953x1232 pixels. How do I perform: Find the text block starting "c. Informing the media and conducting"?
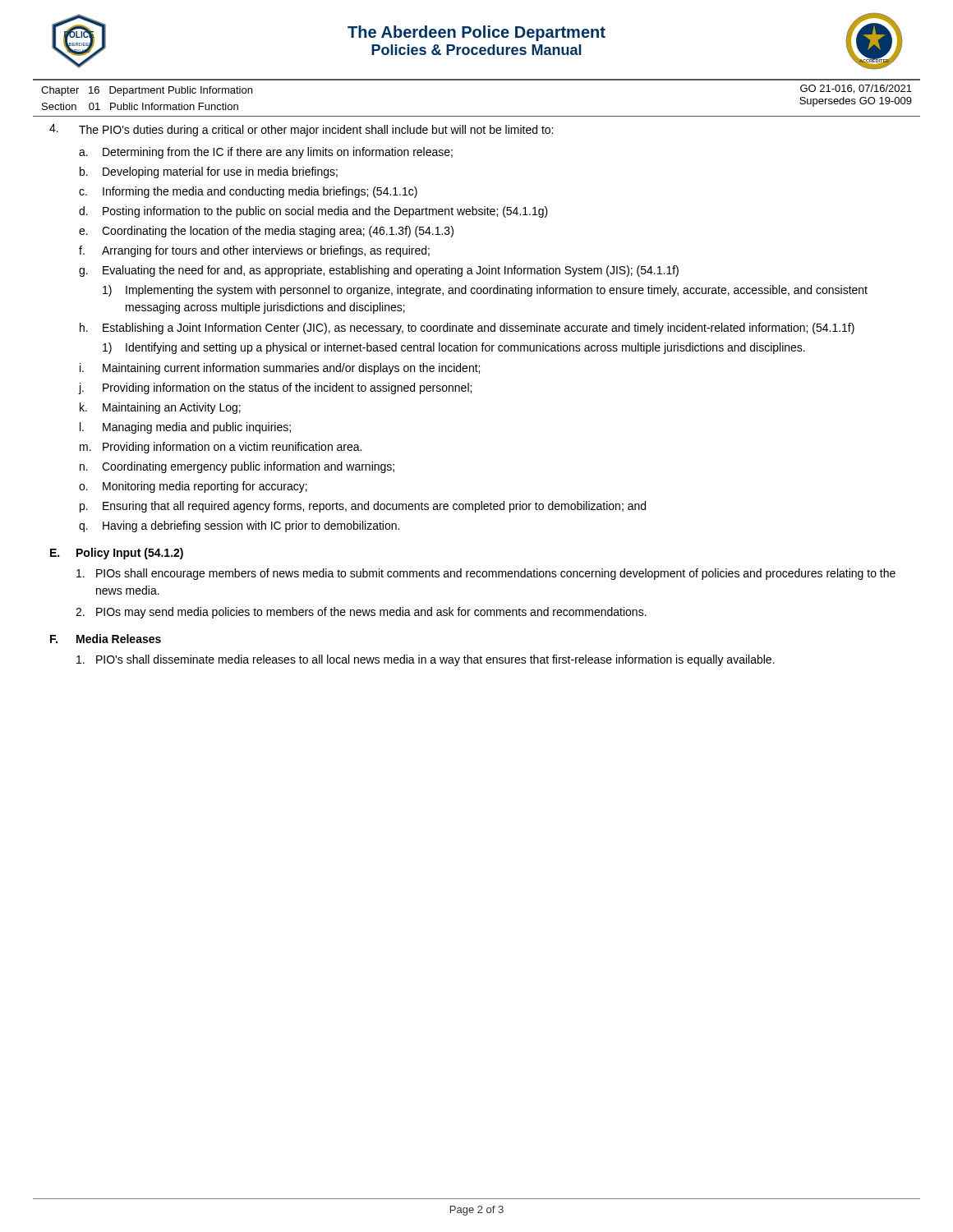pos(248,192)
